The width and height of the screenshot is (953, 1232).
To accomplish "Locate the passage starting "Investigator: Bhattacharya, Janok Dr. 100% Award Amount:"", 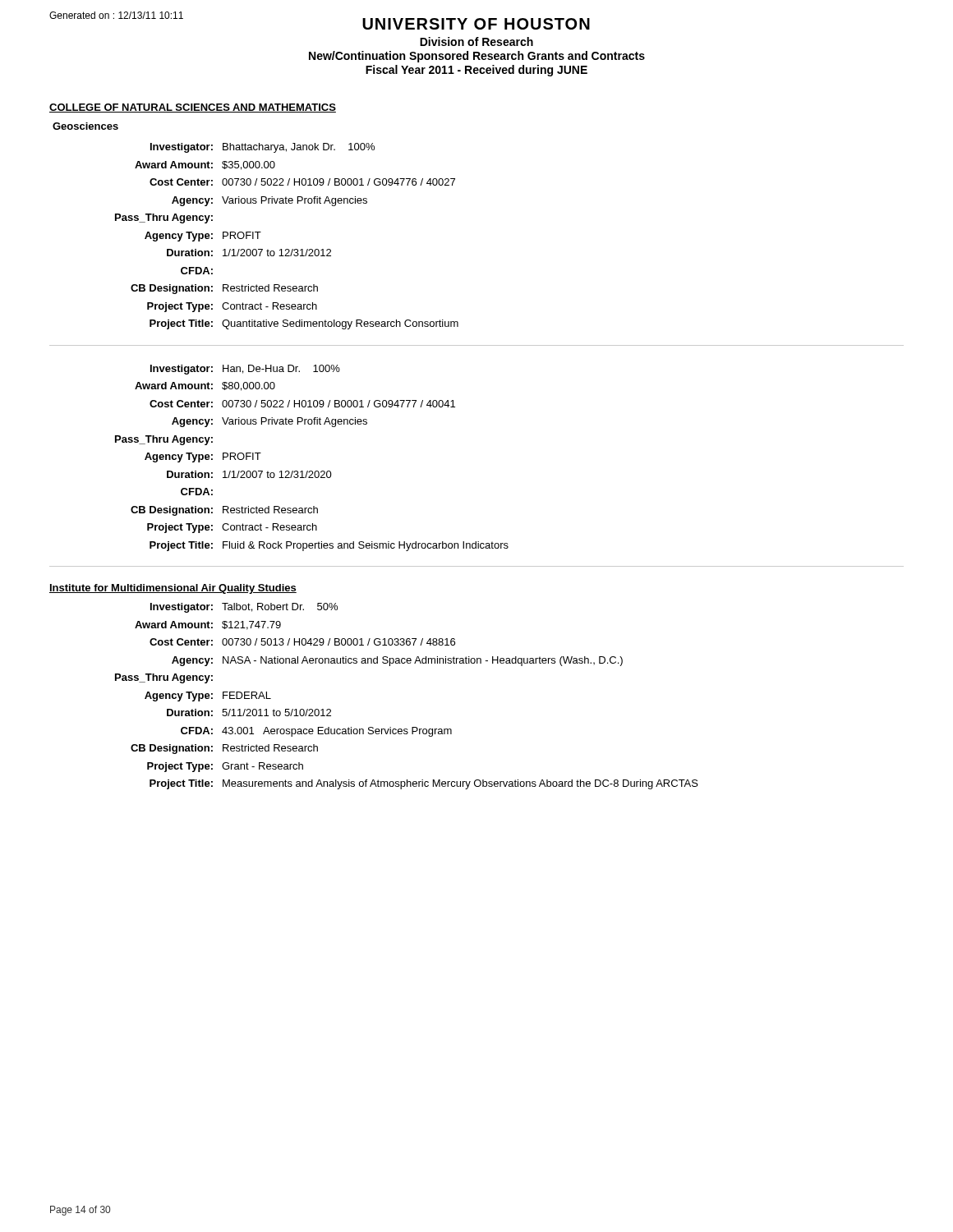I will tap(262, 148).
